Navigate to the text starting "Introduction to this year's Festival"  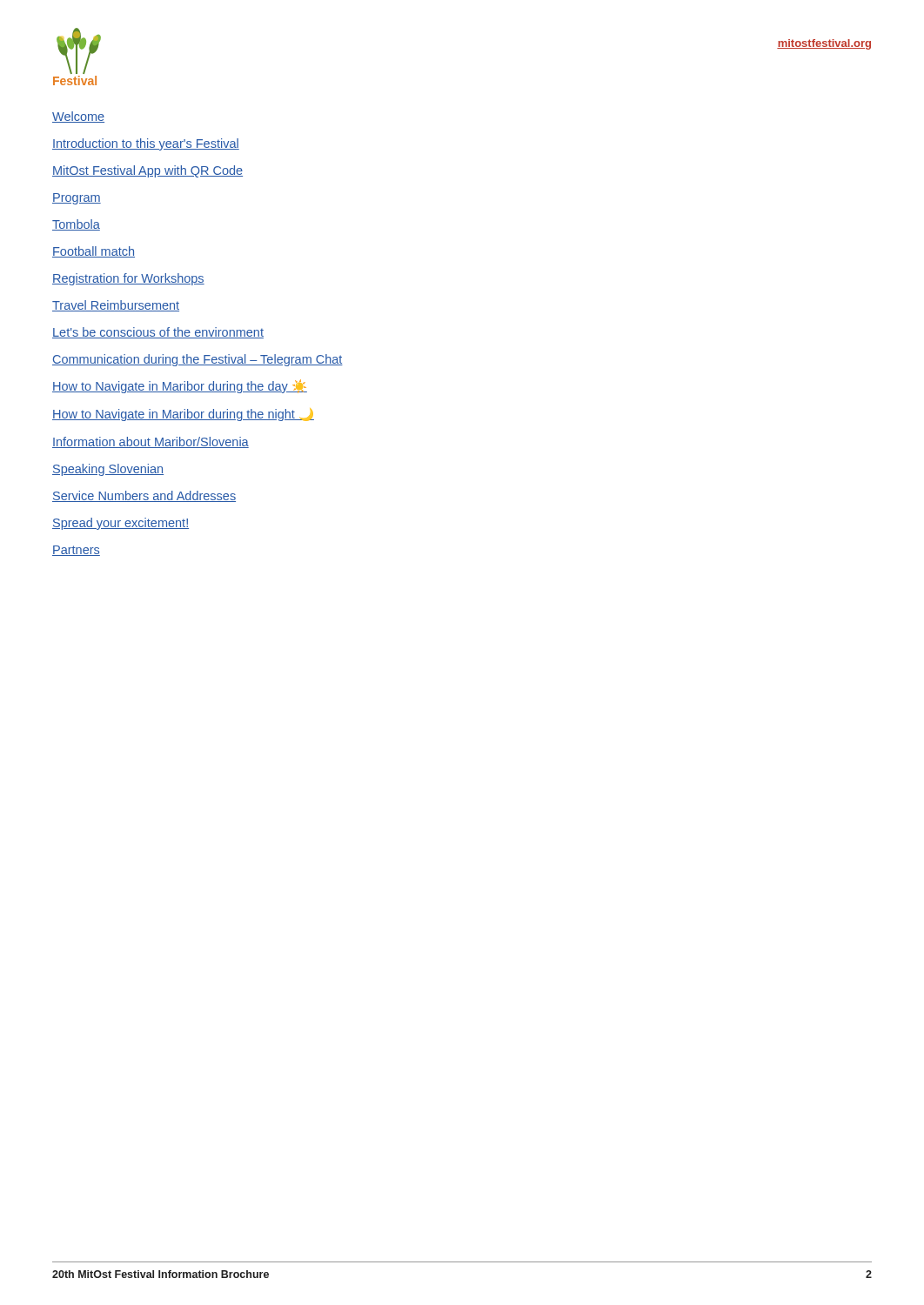click(146, 144)
